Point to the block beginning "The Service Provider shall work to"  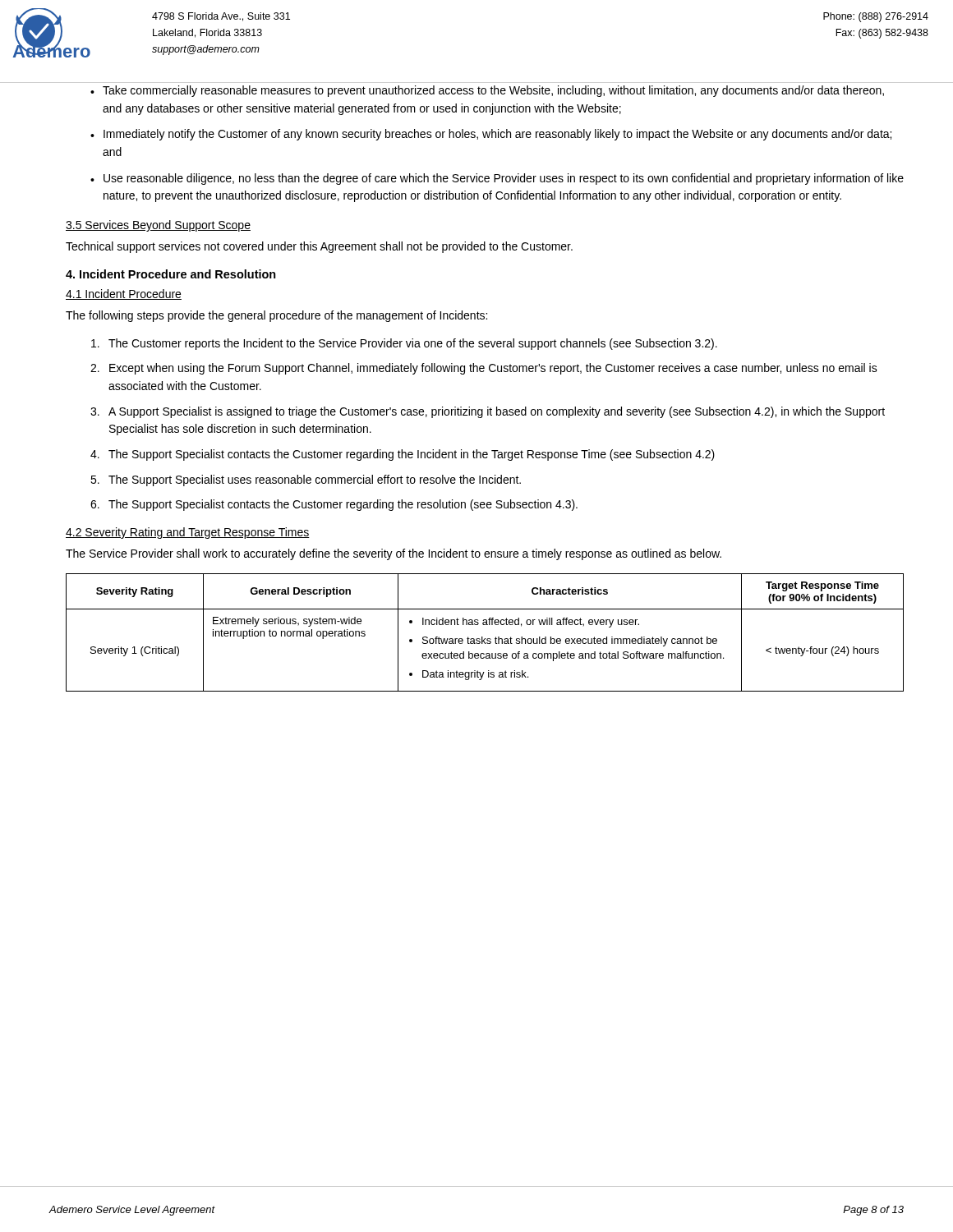(394, 554)
